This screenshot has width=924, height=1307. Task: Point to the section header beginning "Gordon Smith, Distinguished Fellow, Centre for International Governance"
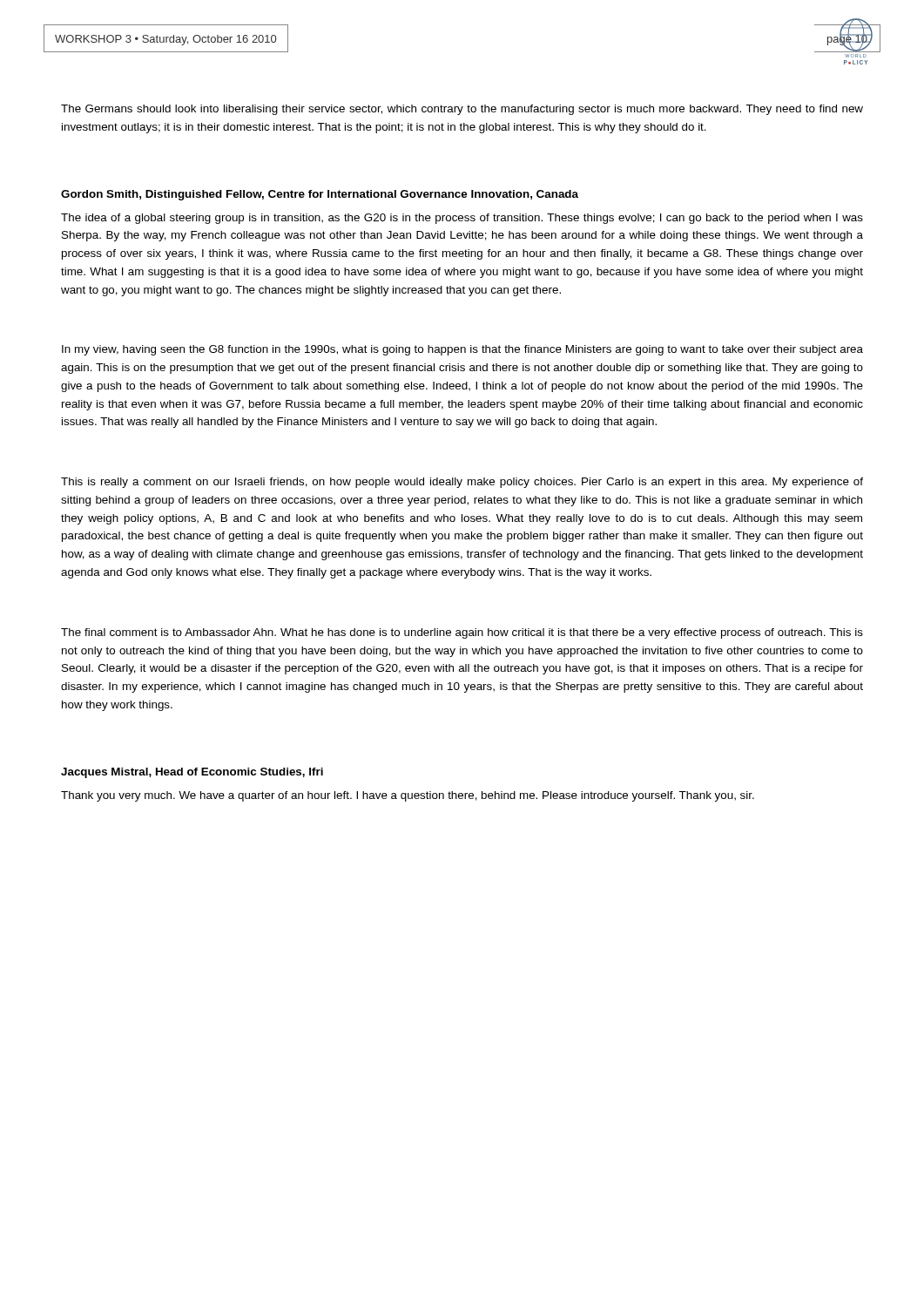point(320,193)
